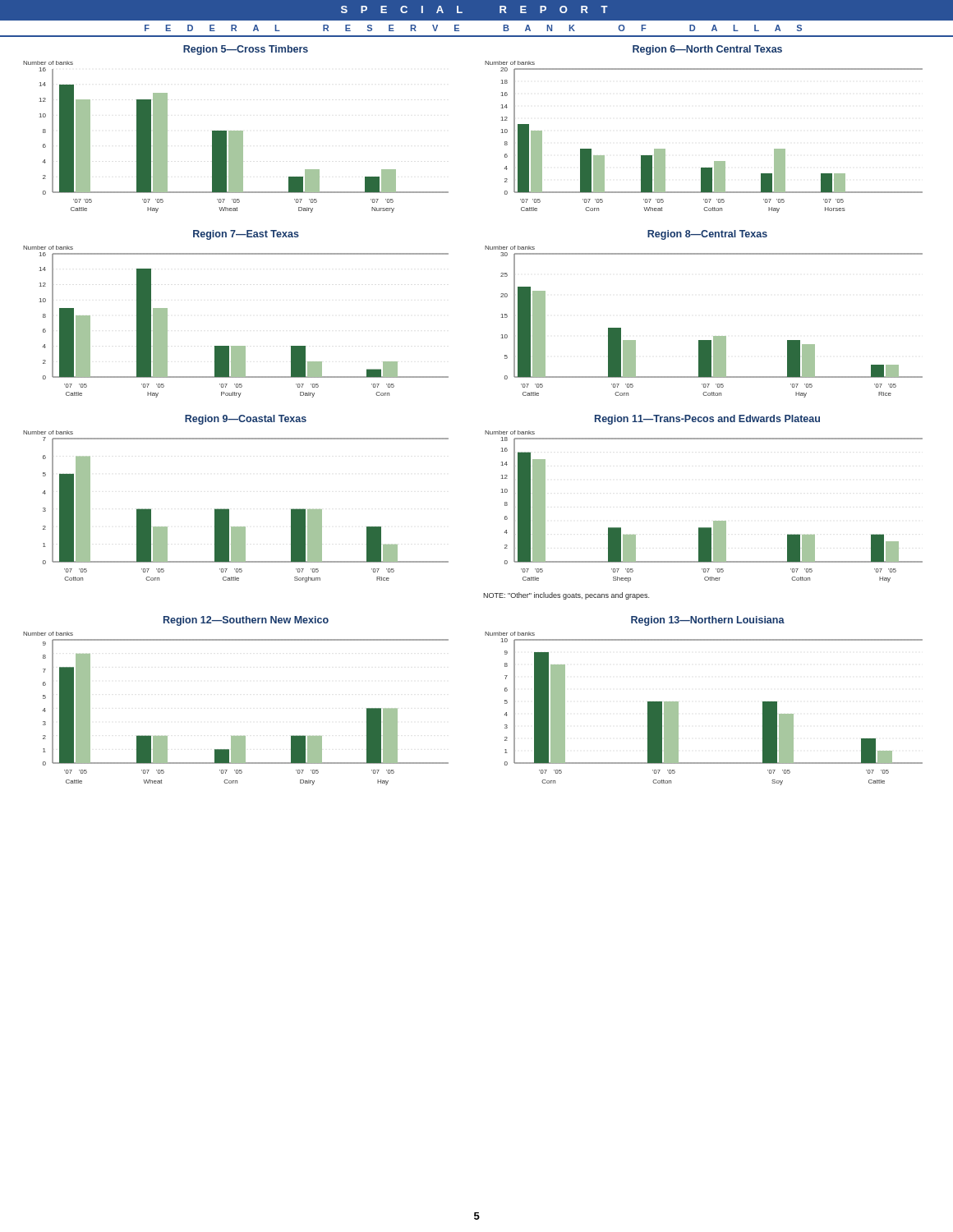Click on the region starting "Region 6—North Central Texas"

(707, 49)
